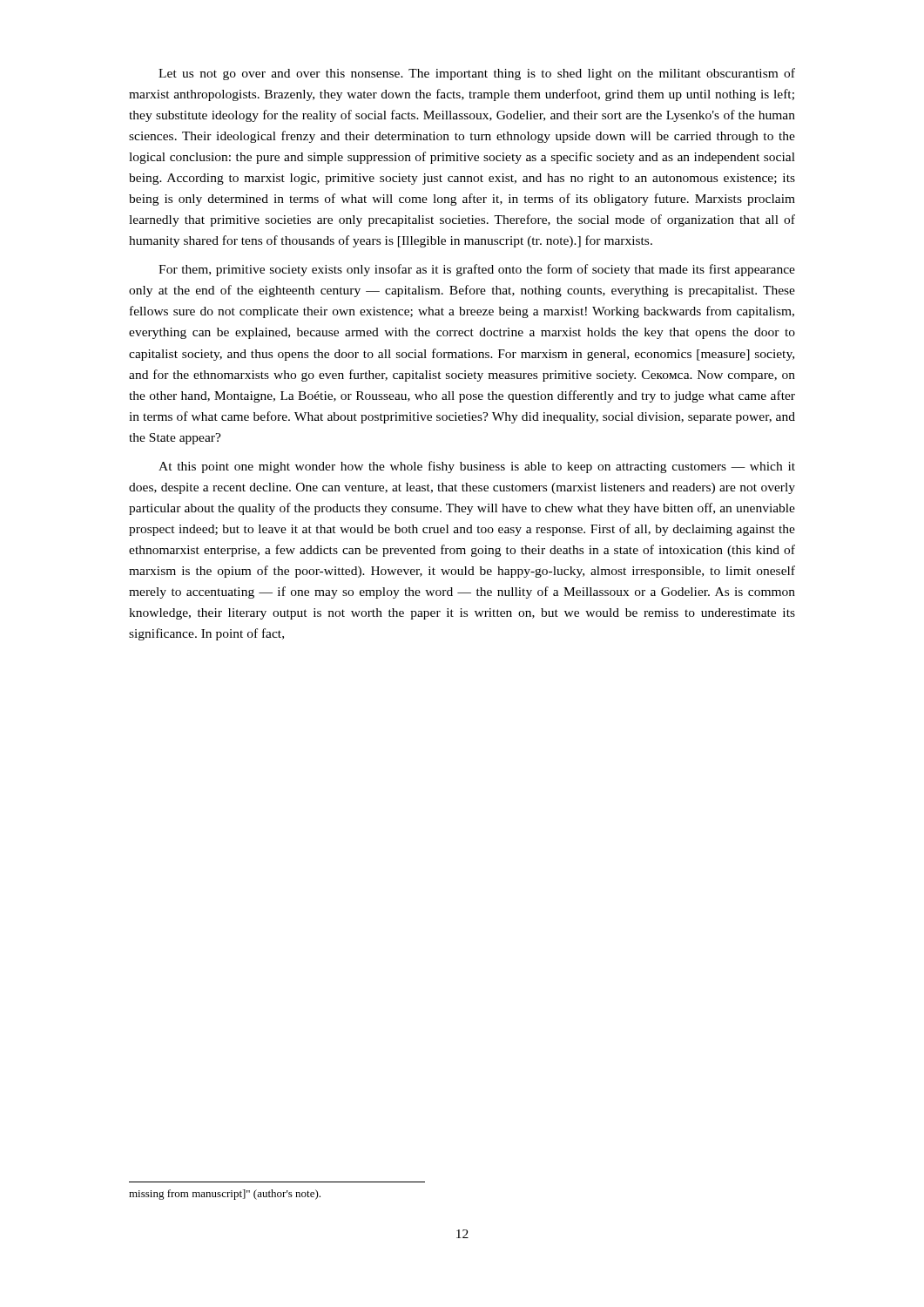Locate the region starting "At this point one"
The width and height of the screenshot is (924, 1307).
click(x=462, y=549)
